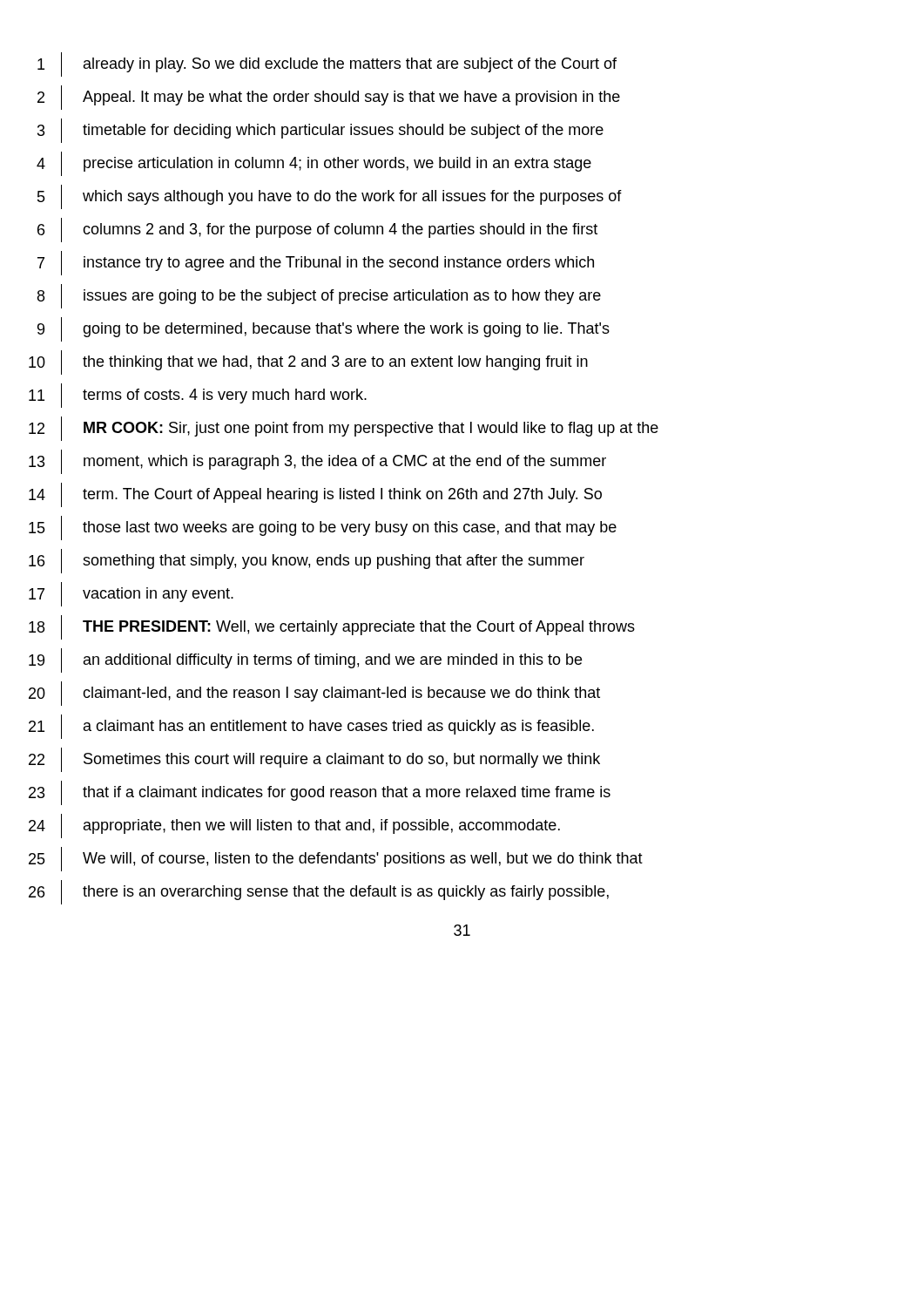Image resolution: width=924 pixels, height=1307 pixels.
Task: Point to the block beginning "2 Appeal. It may be what the"
Action: point(462,98)
